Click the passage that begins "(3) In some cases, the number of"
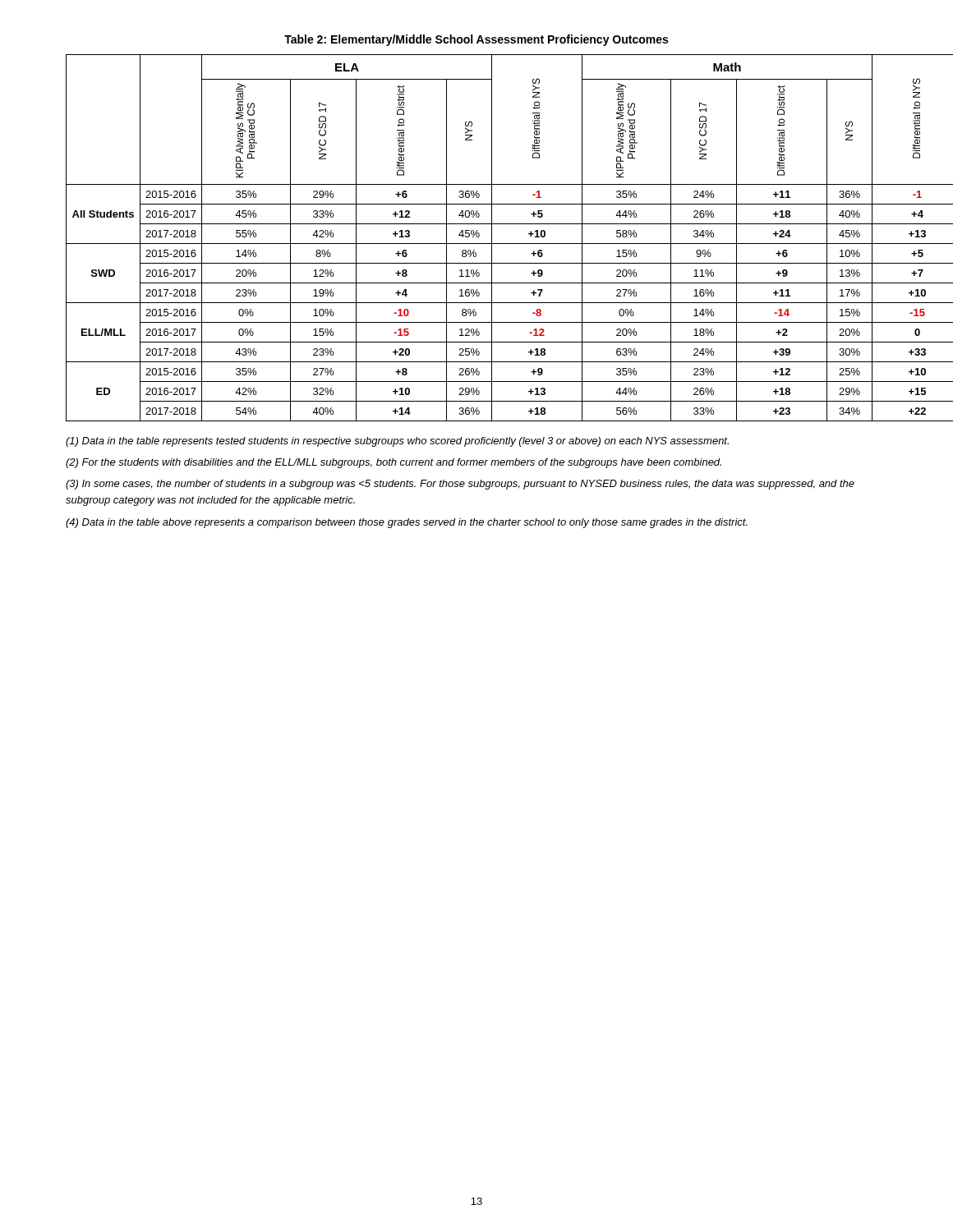The width and height of the screenshot is (953, 1232). click(x=460, y=492)
